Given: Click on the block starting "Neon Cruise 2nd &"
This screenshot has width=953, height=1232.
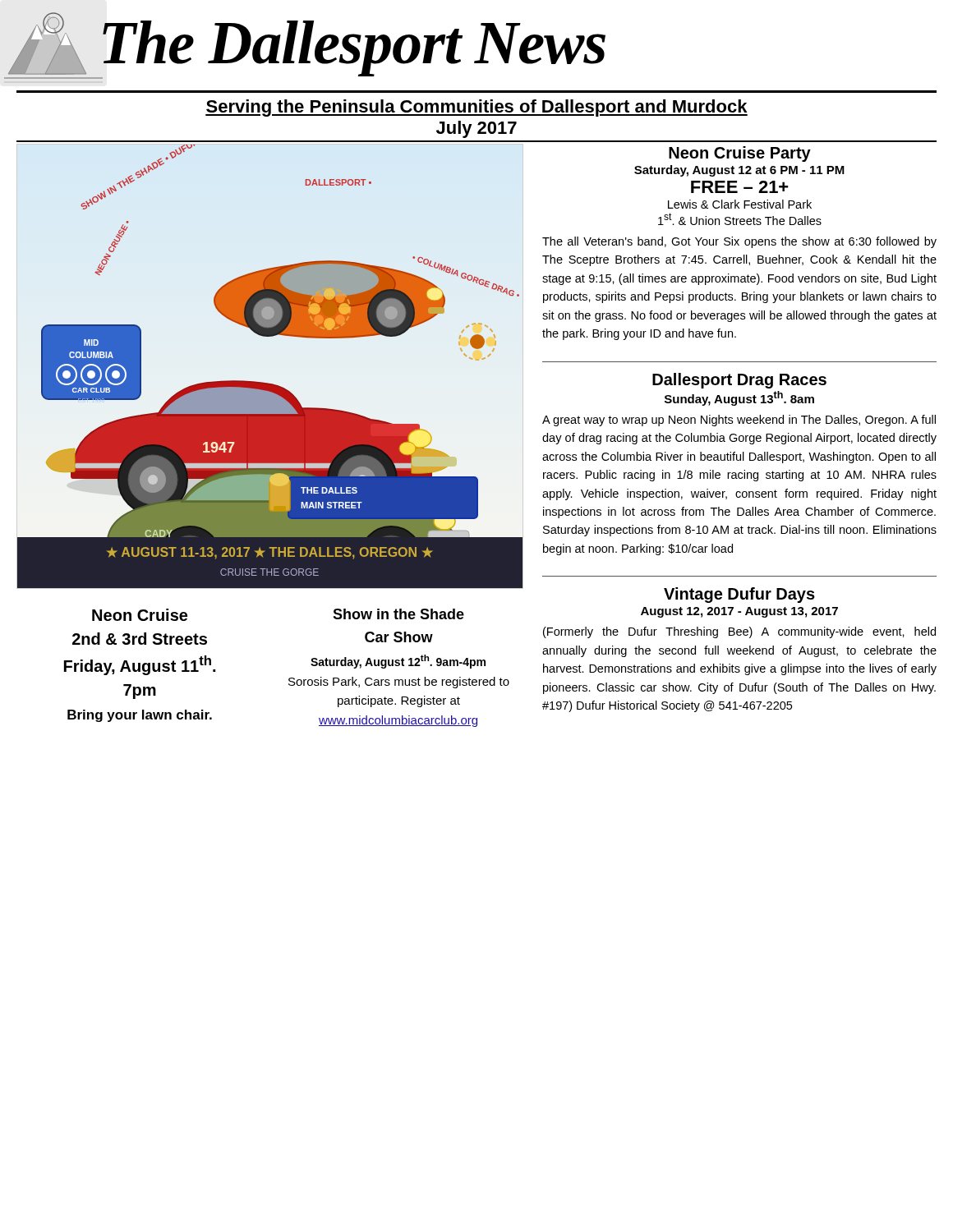Looking at the screenshot, I should pos(140,664).
